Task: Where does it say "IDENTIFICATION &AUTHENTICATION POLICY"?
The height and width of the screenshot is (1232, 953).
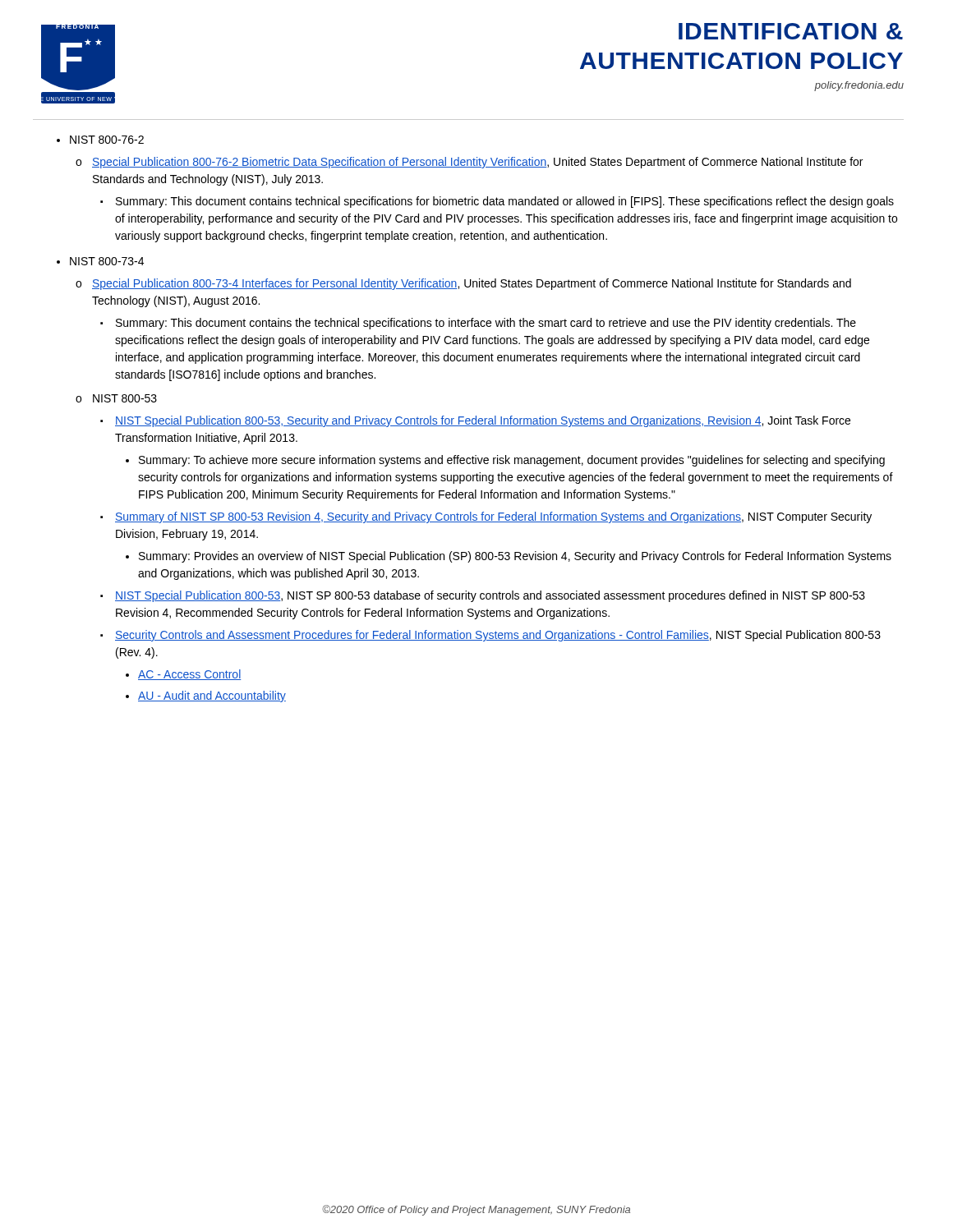Action: [741, 46]
